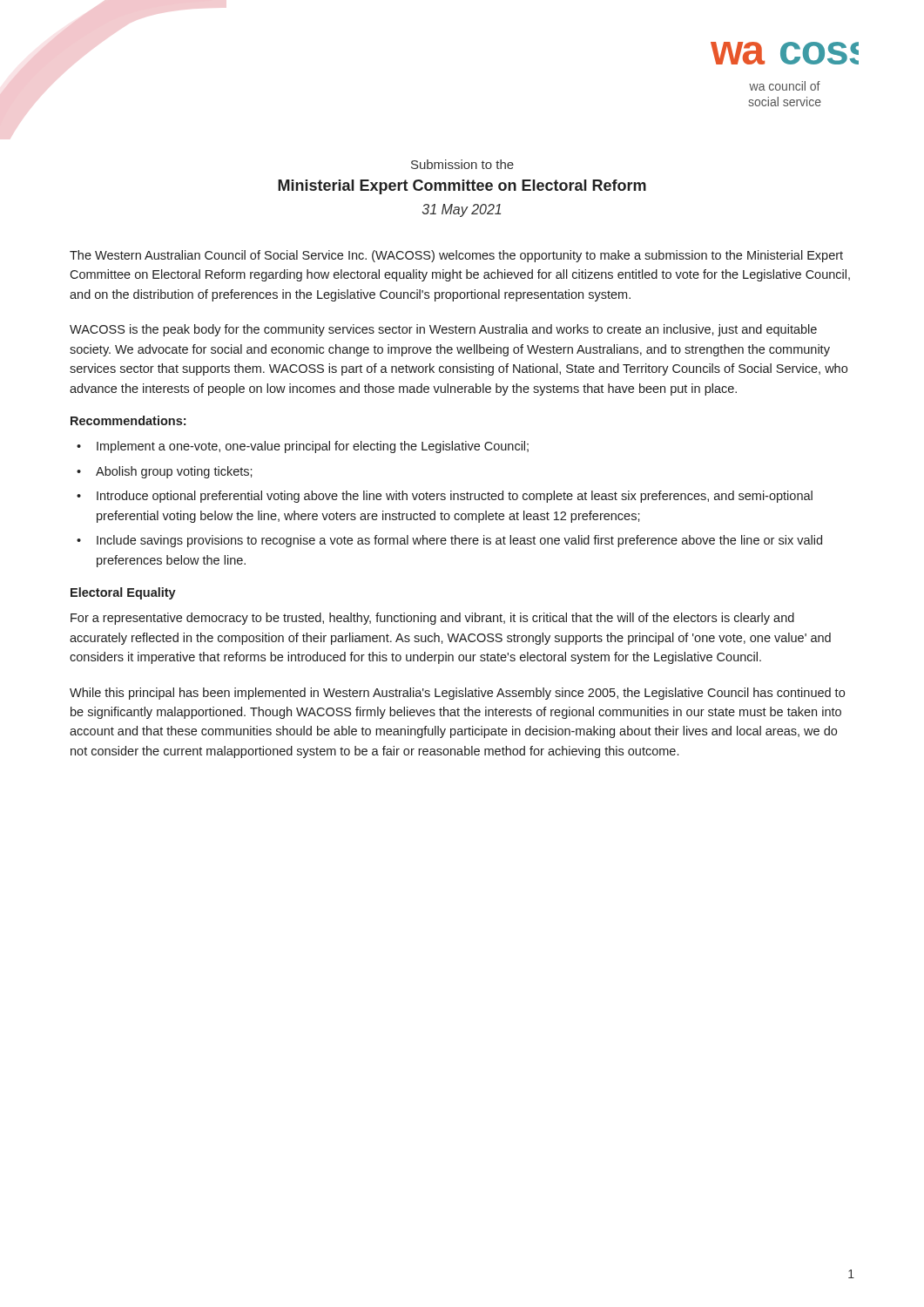Point to the block beginning "For a representative democracy"

451,637
